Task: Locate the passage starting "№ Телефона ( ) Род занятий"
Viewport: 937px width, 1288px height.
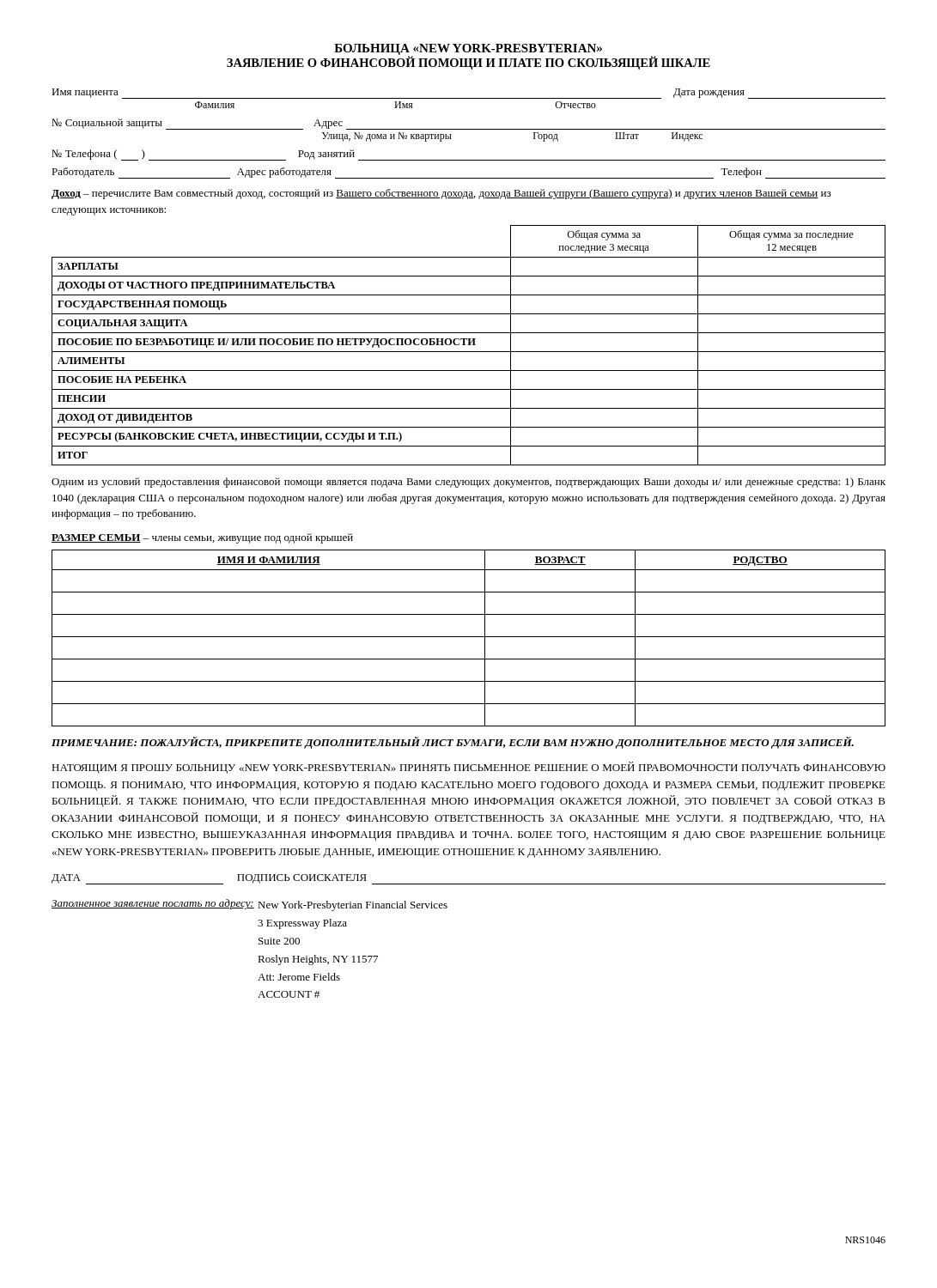Action: point(468,153)
